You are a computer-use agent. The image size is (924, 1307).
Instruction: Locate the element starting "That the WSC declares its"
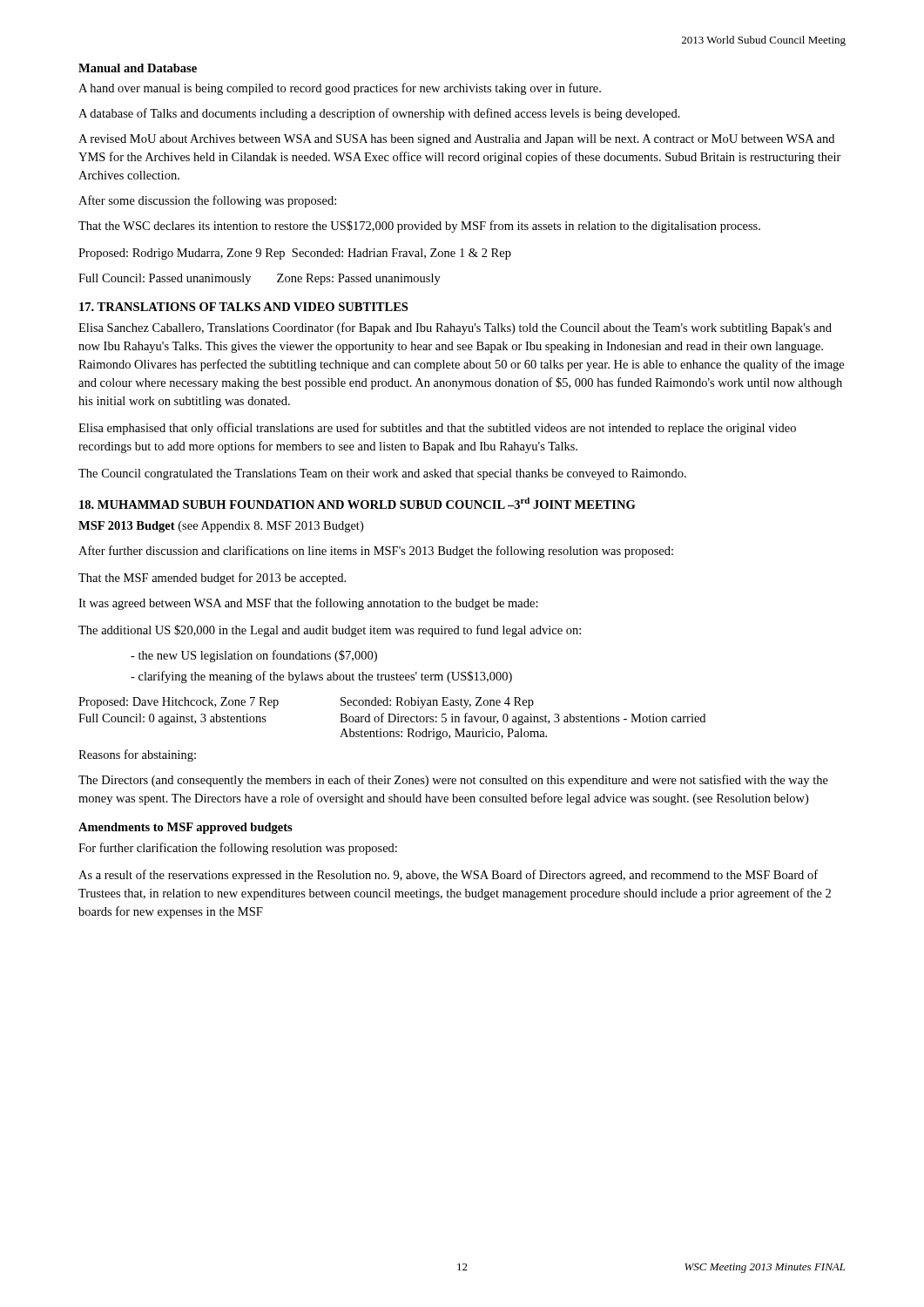(x=462, y=226)
